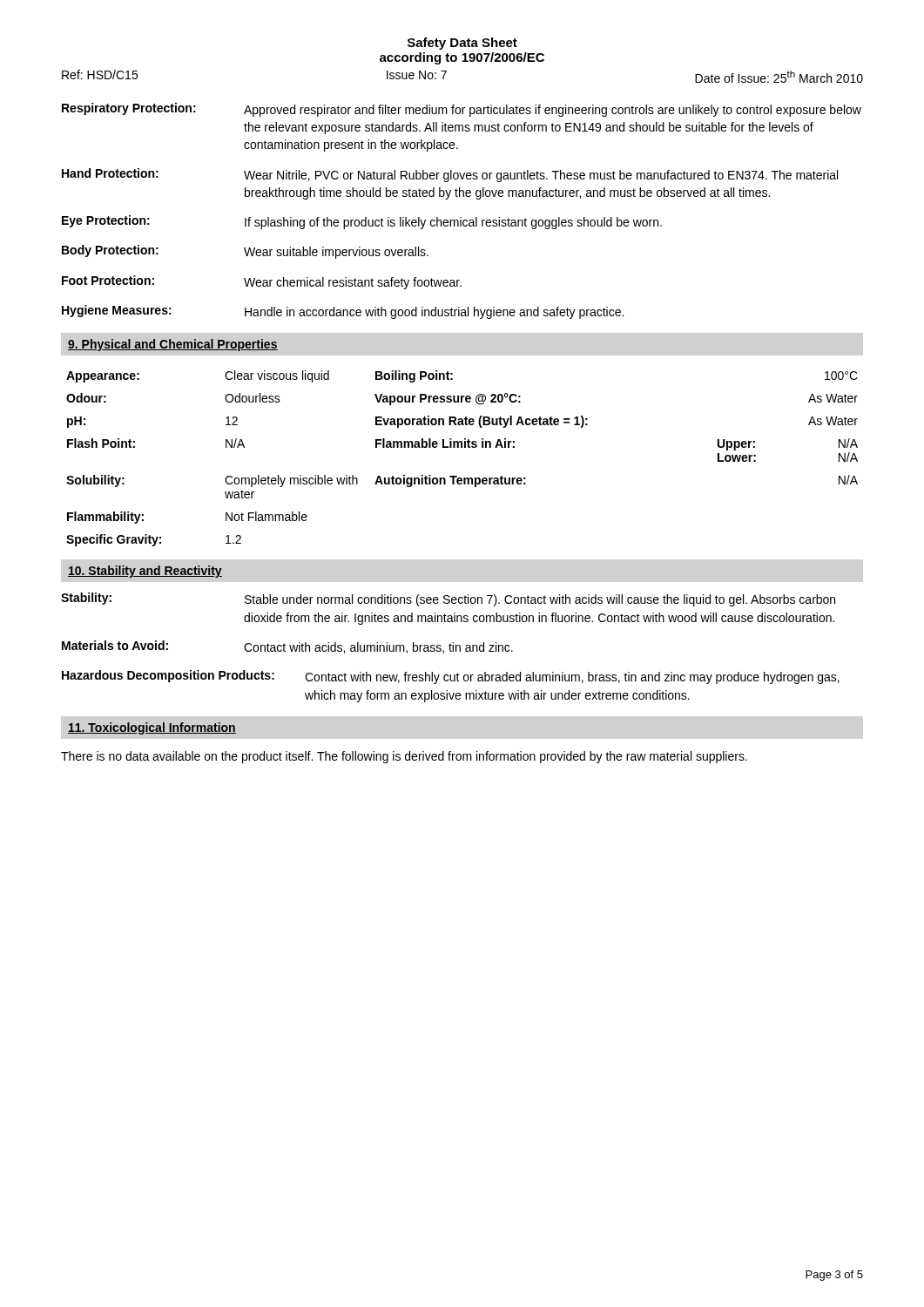Where is the passage that starts "Eye Protection: If splashing"?
Image resolution: width=924 pixels, height=1307 pixels.
[x=462, y=222]
